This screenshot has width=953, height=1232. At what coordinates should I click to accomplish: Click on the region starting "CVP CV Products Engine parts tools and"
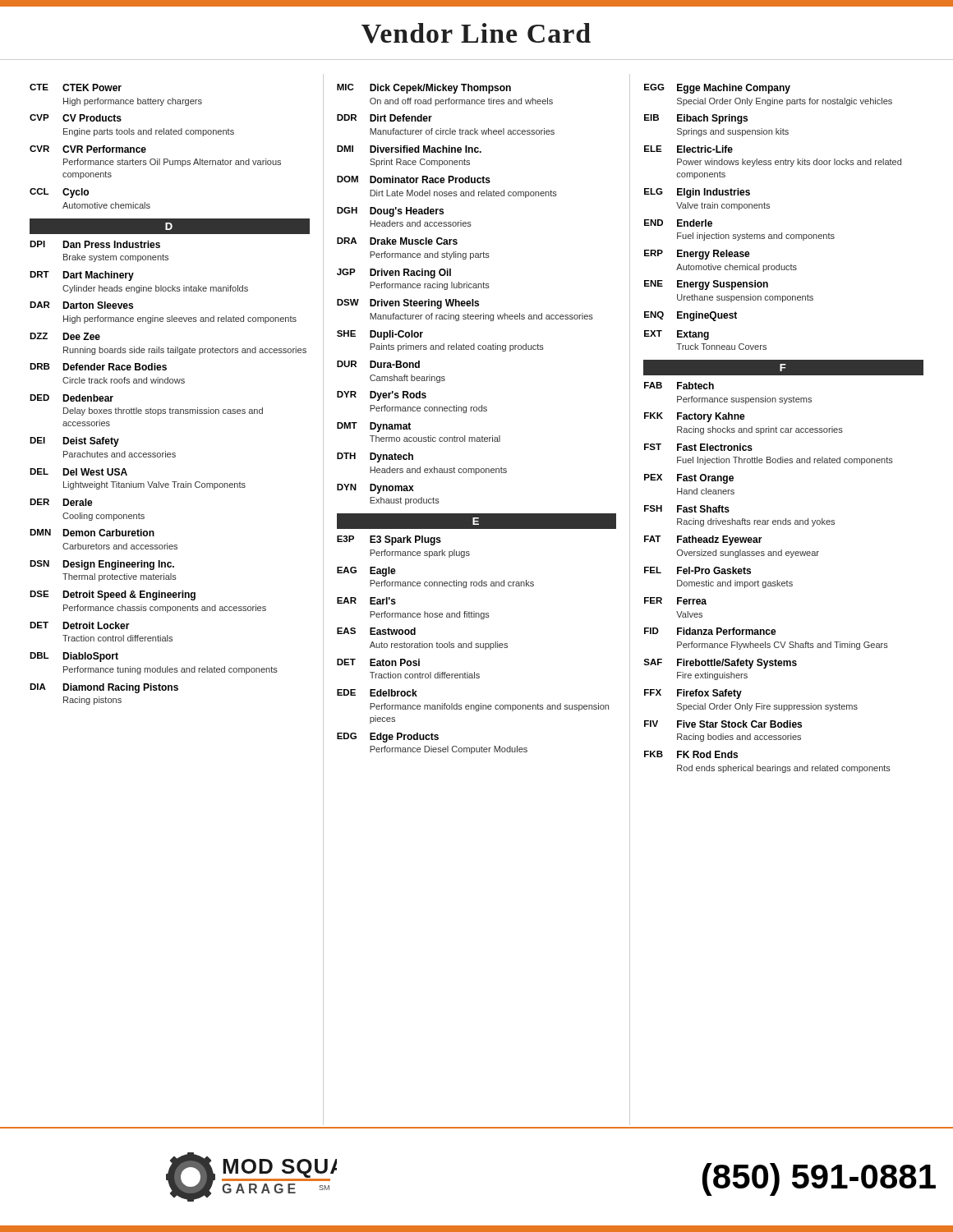pos(169,125)
